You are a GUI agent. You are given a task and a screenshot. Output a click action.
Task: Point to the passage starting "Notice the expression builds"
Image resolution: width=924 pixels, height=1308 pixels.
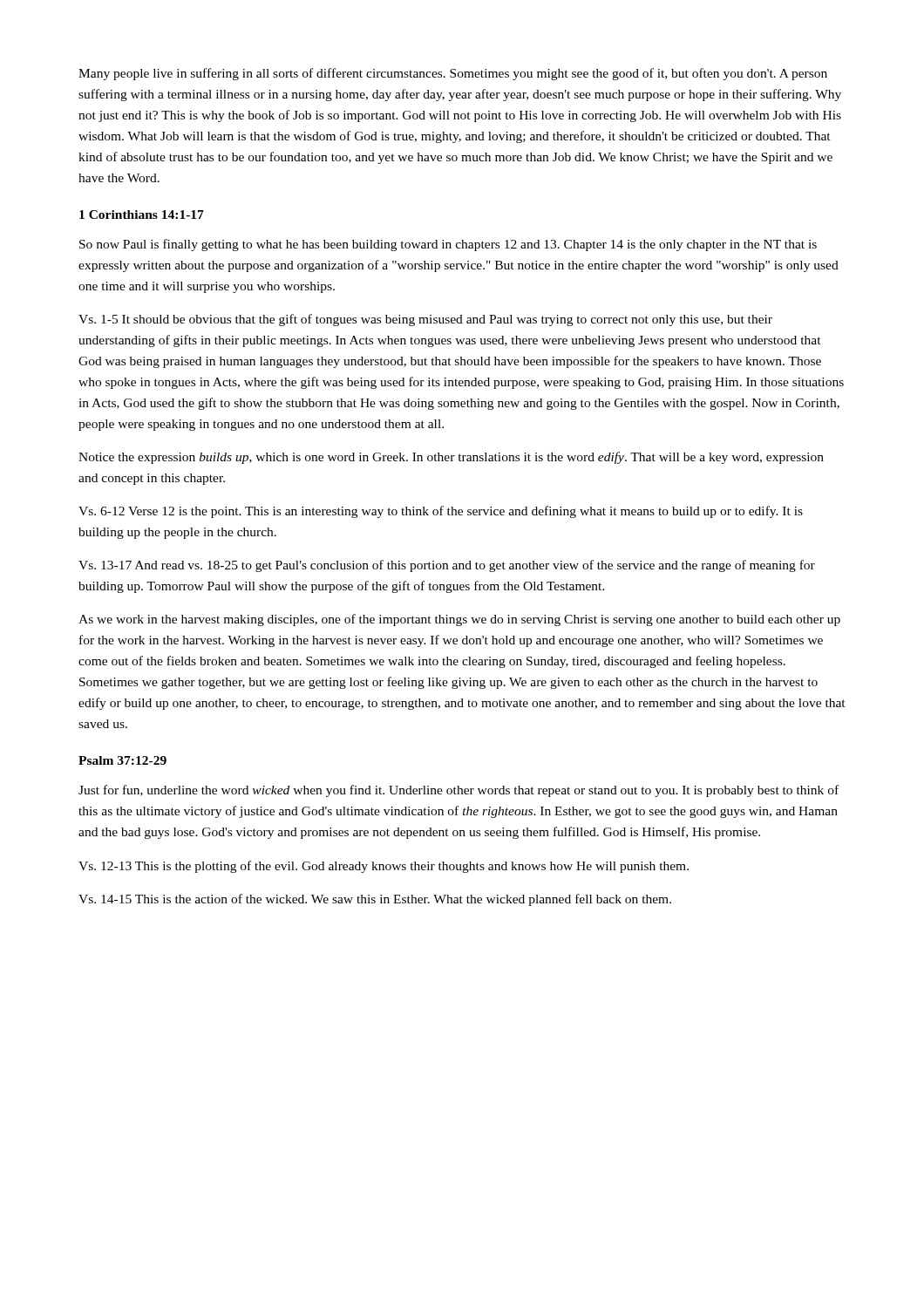[451, 467]
